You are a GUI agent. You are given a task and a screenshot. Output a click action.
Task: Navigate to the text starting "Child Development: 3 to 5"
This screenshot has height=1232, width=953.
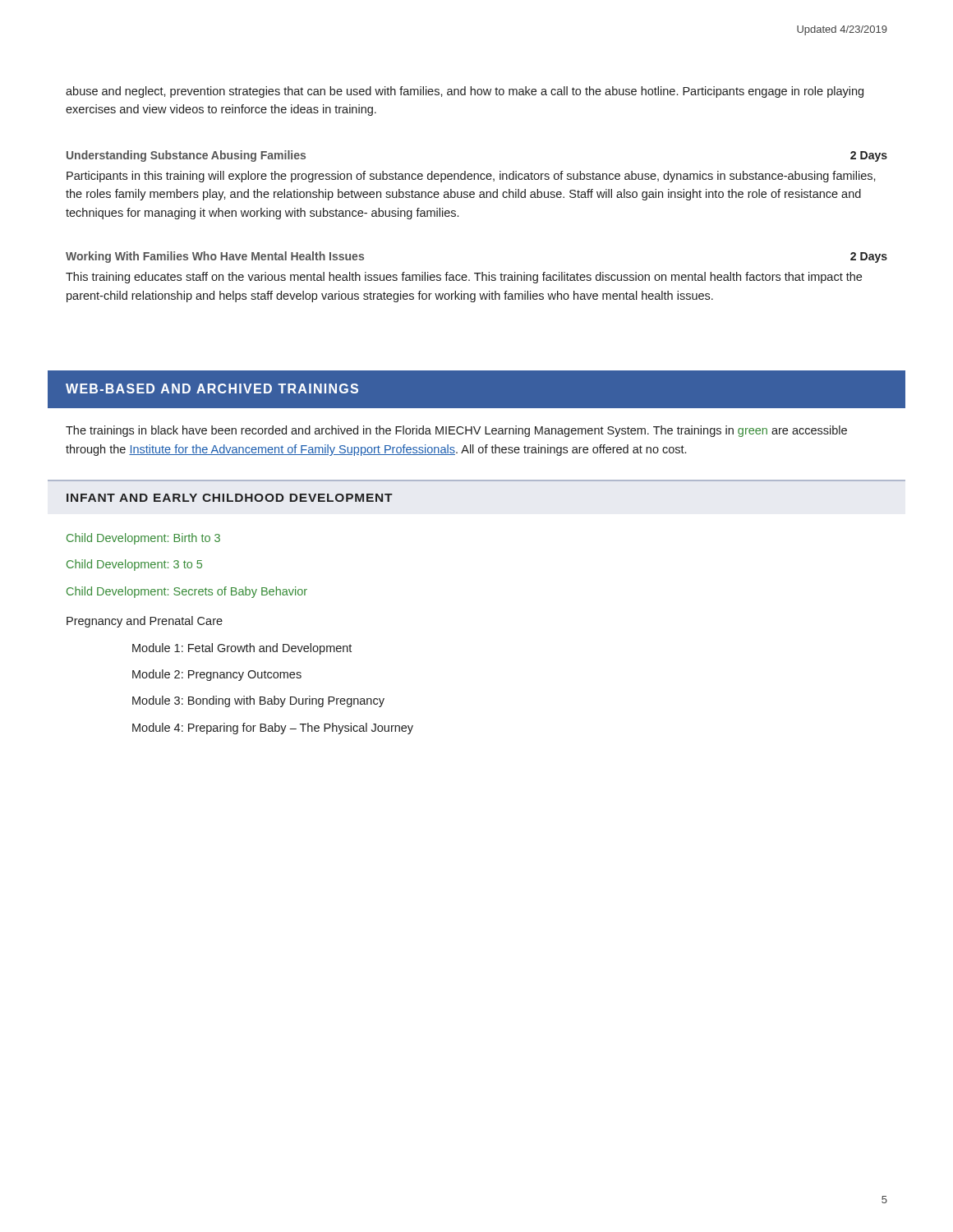(x=134, y=564)
